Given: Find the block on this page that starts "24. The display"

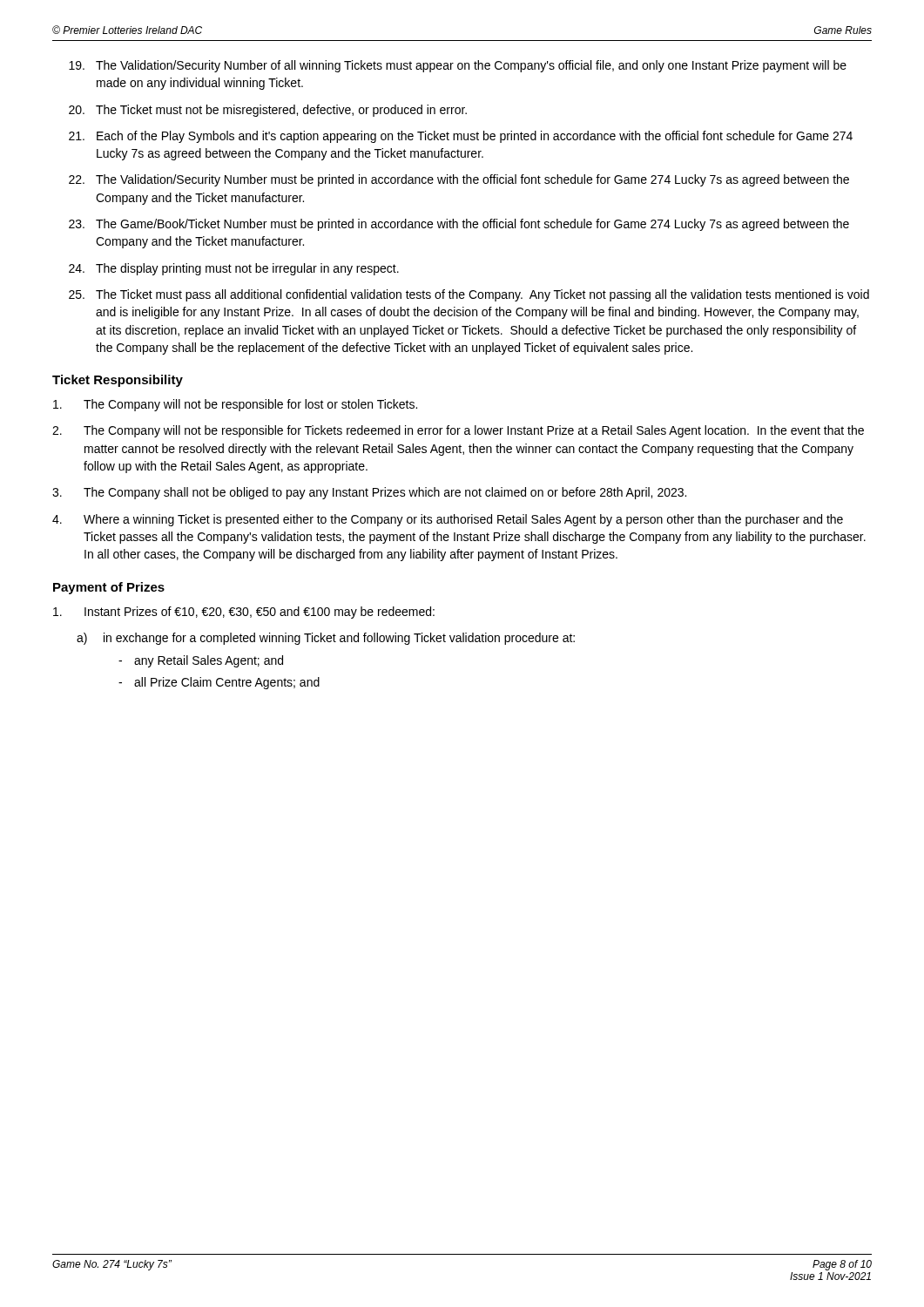Looking at the screenshot, I should coord(226,268).
